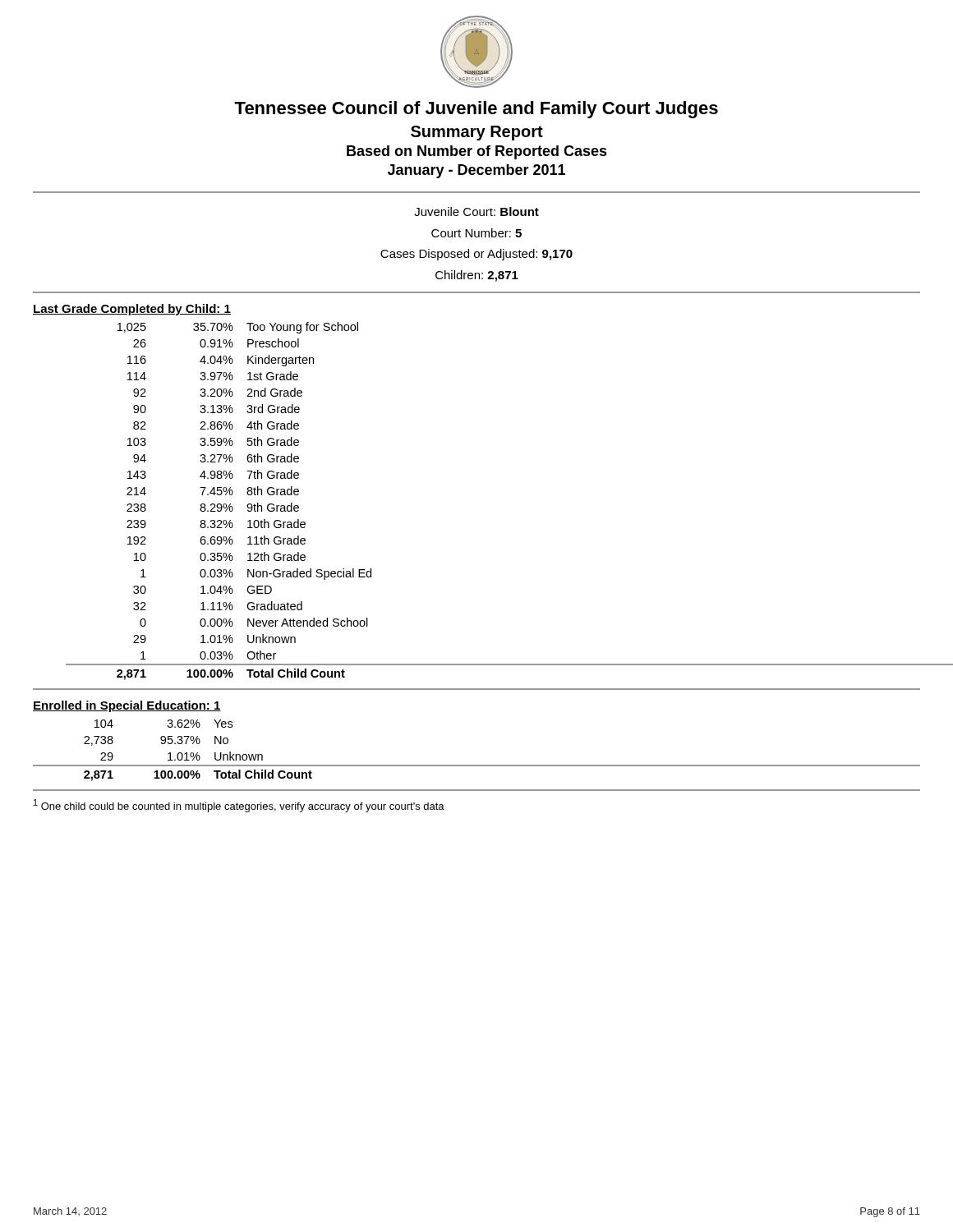Locate the text block containing "Juvenile Court: Blount Court"
The height and width of the screenshot is (1232, 953).
pyautogui.click(x=476, y=243)
